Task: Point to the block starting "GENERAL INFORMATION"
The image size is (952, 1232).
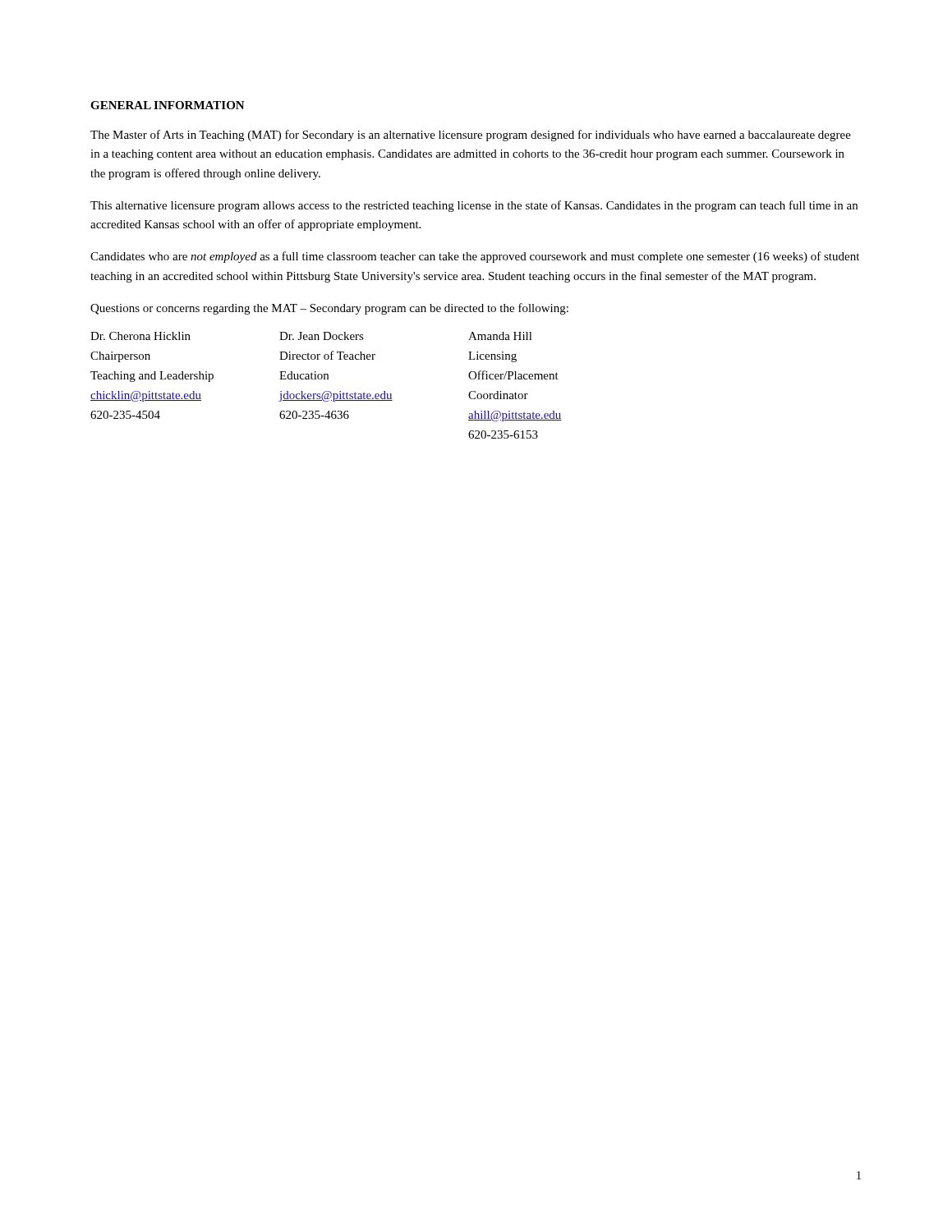Action: pos(167,105)
